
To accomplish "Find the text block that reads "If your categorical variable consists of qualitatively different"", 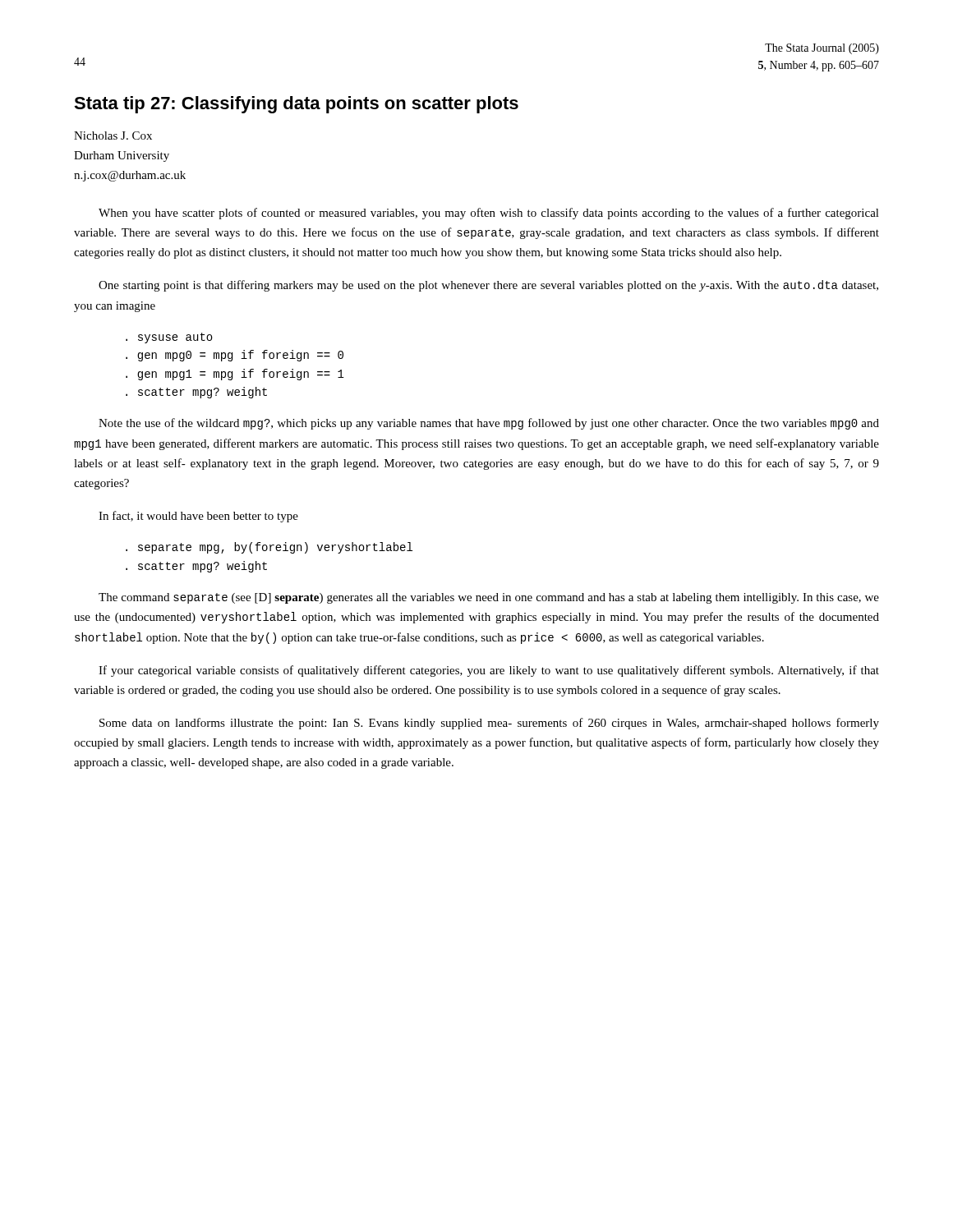I will click(476, 680).
